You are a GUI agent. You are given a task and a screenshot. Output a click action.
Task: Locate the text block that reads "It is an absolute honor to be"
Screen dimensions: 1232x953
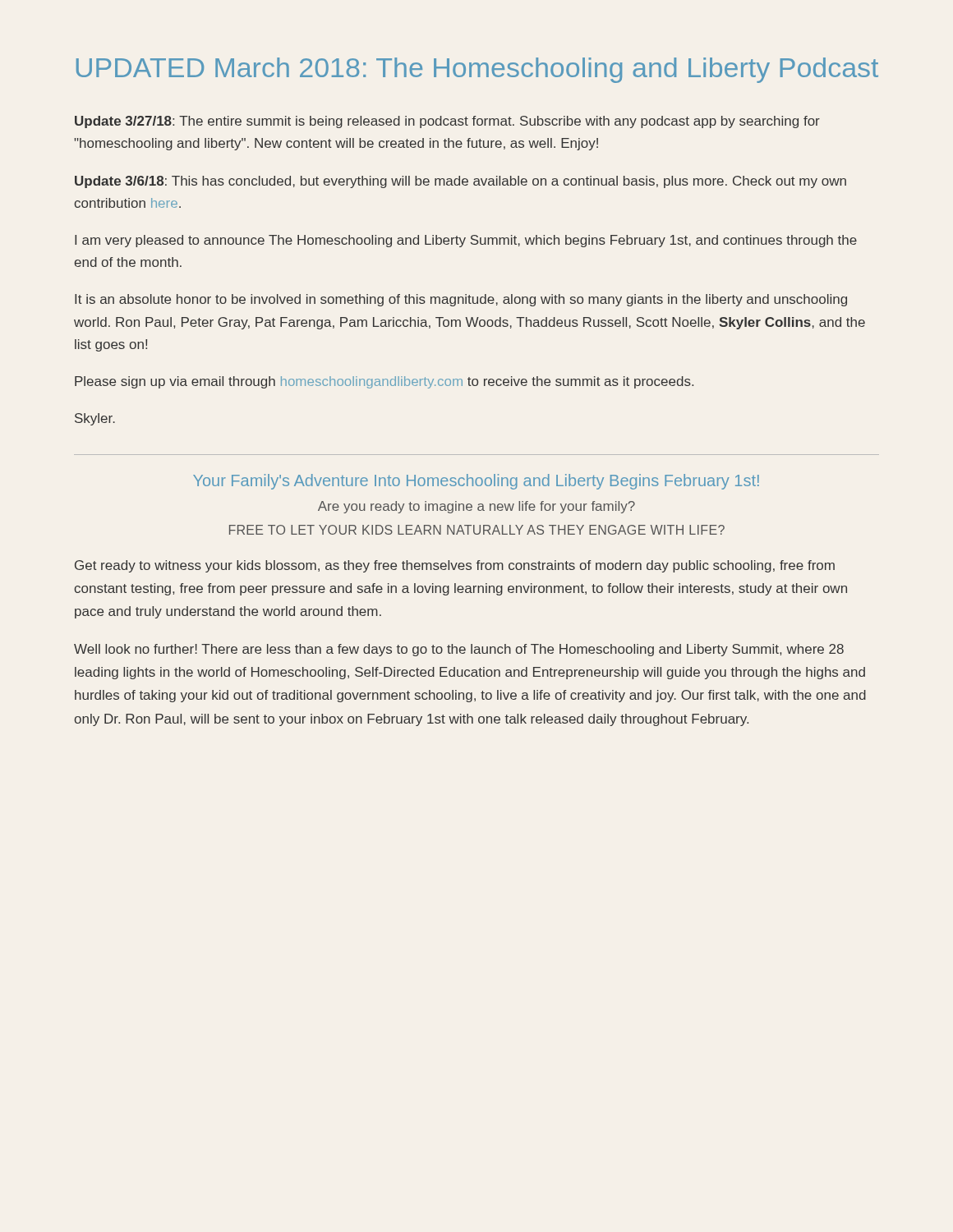(470, 322)
